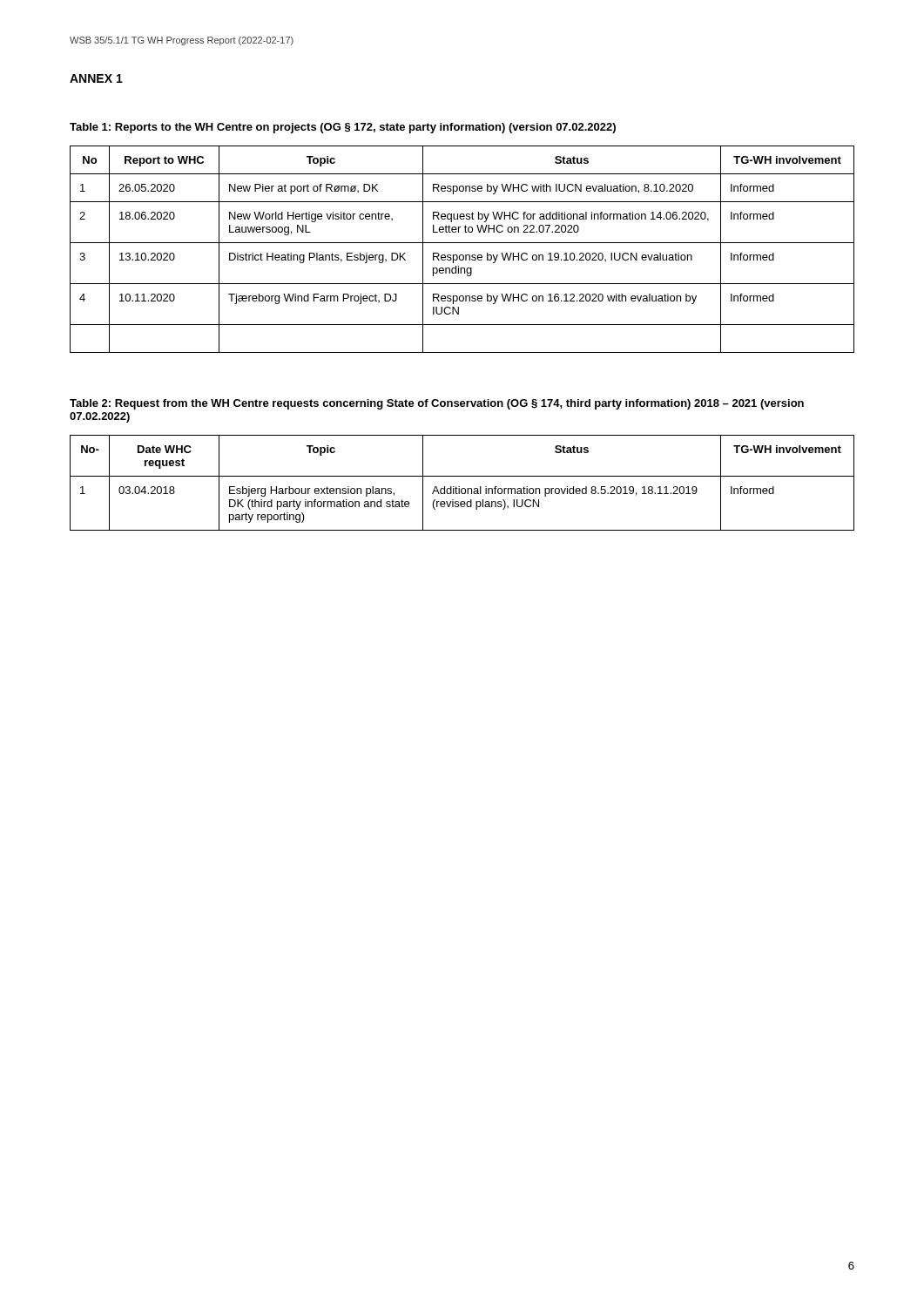Click on the table containing "Date WHC request"
The width and height of the screenshot is (924, 1307).
[462, 483]
